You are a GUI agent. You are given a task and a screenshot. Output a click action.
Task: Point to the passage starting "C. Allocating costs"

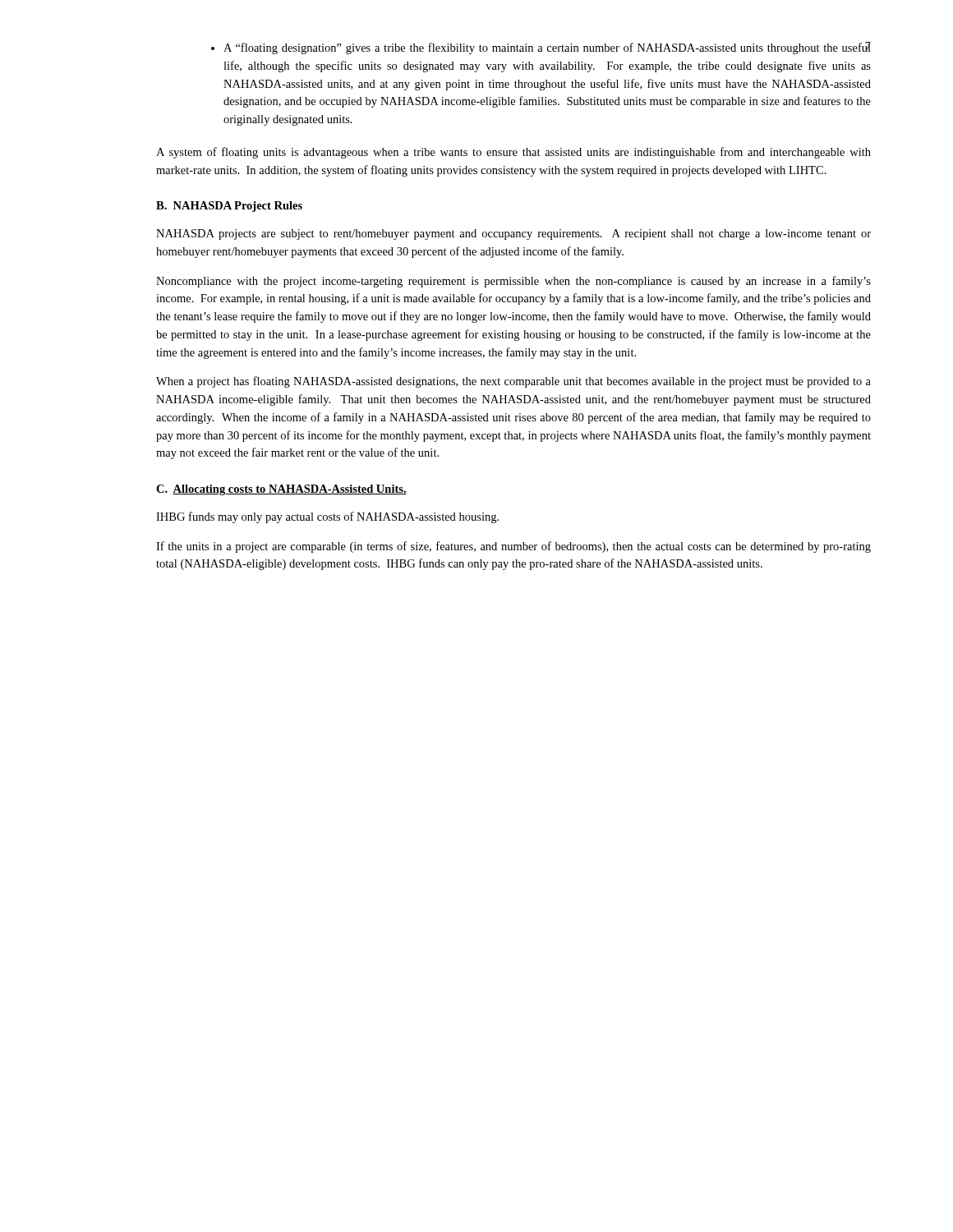[x=281, y=489]
